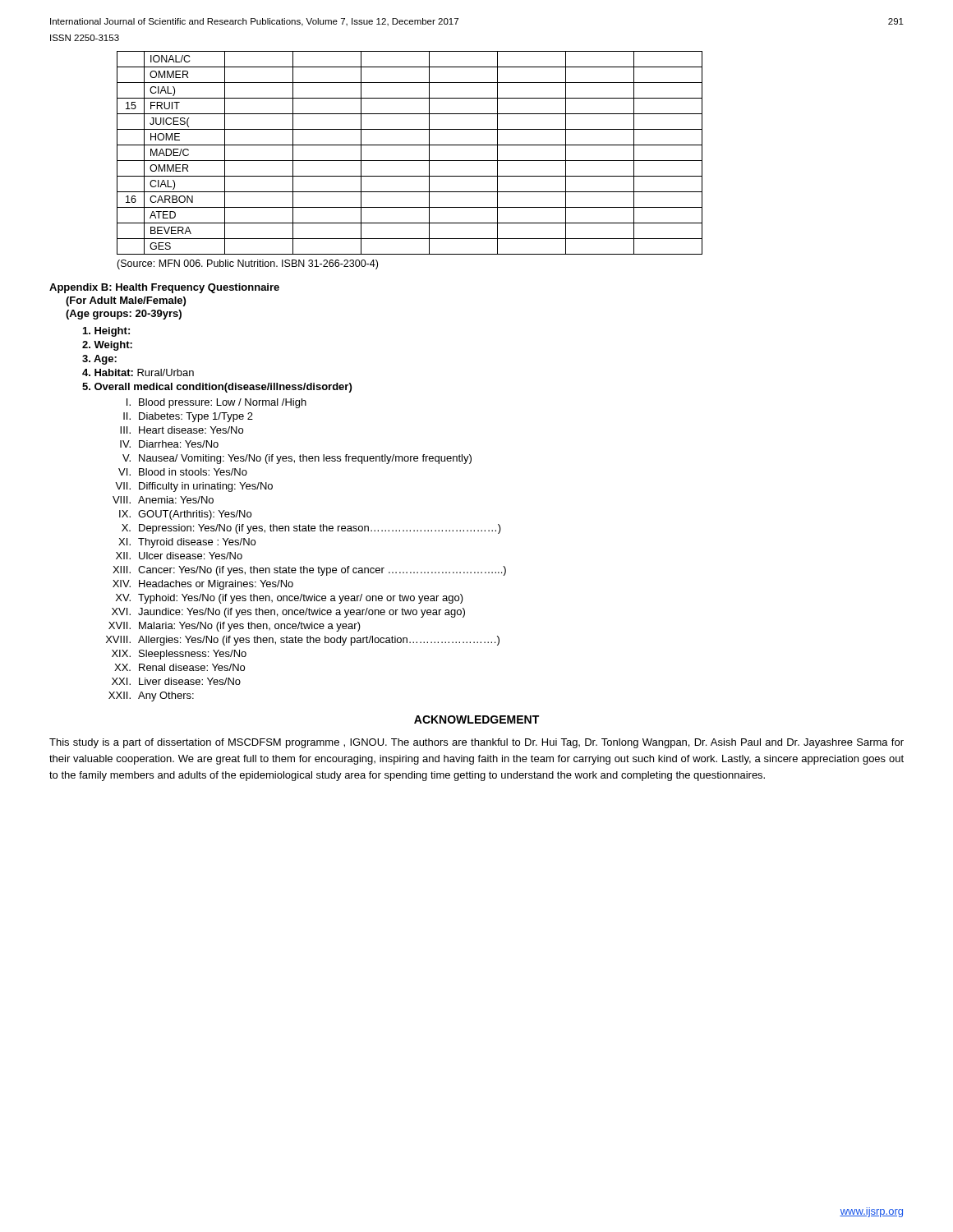Viewport: 953px width, 1232px height.
Task: Locate the list item with the text "5. Overall medical condition(disease/illness/disorder)"
Action: (x=217, y=386)
